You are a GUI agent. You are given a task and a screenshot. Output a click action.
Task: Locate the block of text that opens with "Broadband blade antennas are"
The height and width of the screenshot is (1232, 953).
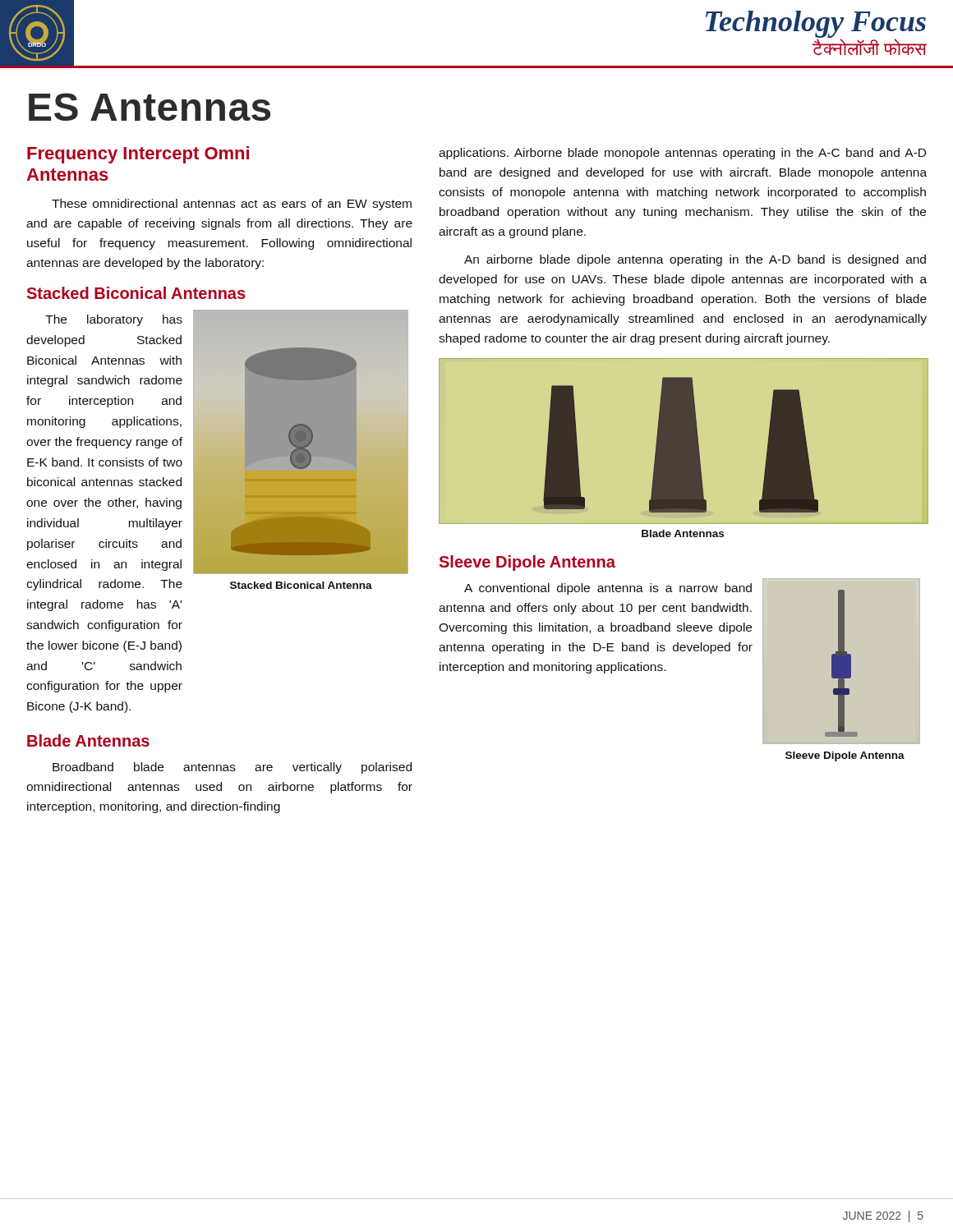pos(219,786)
